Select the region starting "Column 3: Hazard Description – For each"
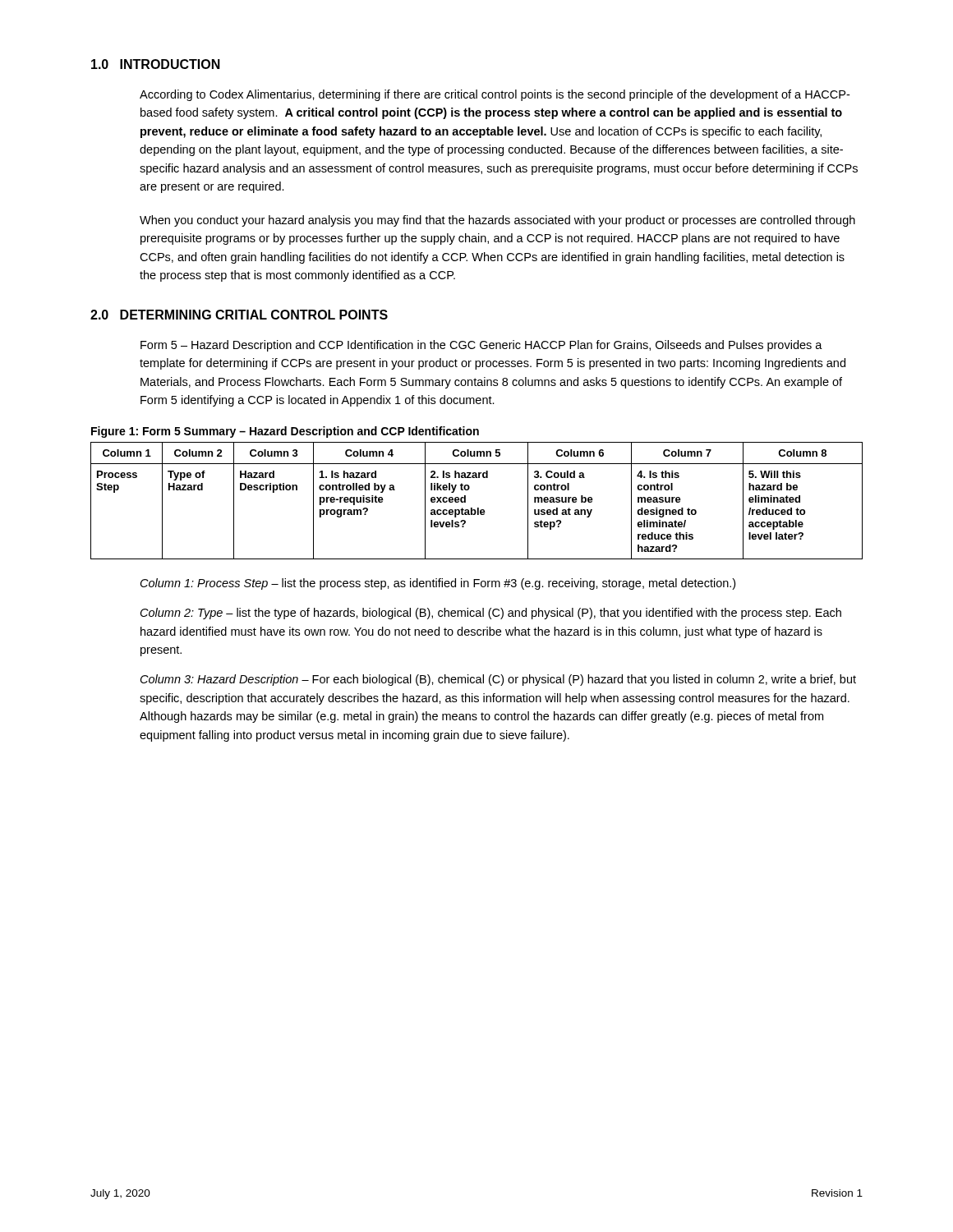953x1232 pixels. pyautogui.click(x=498, y=707)
